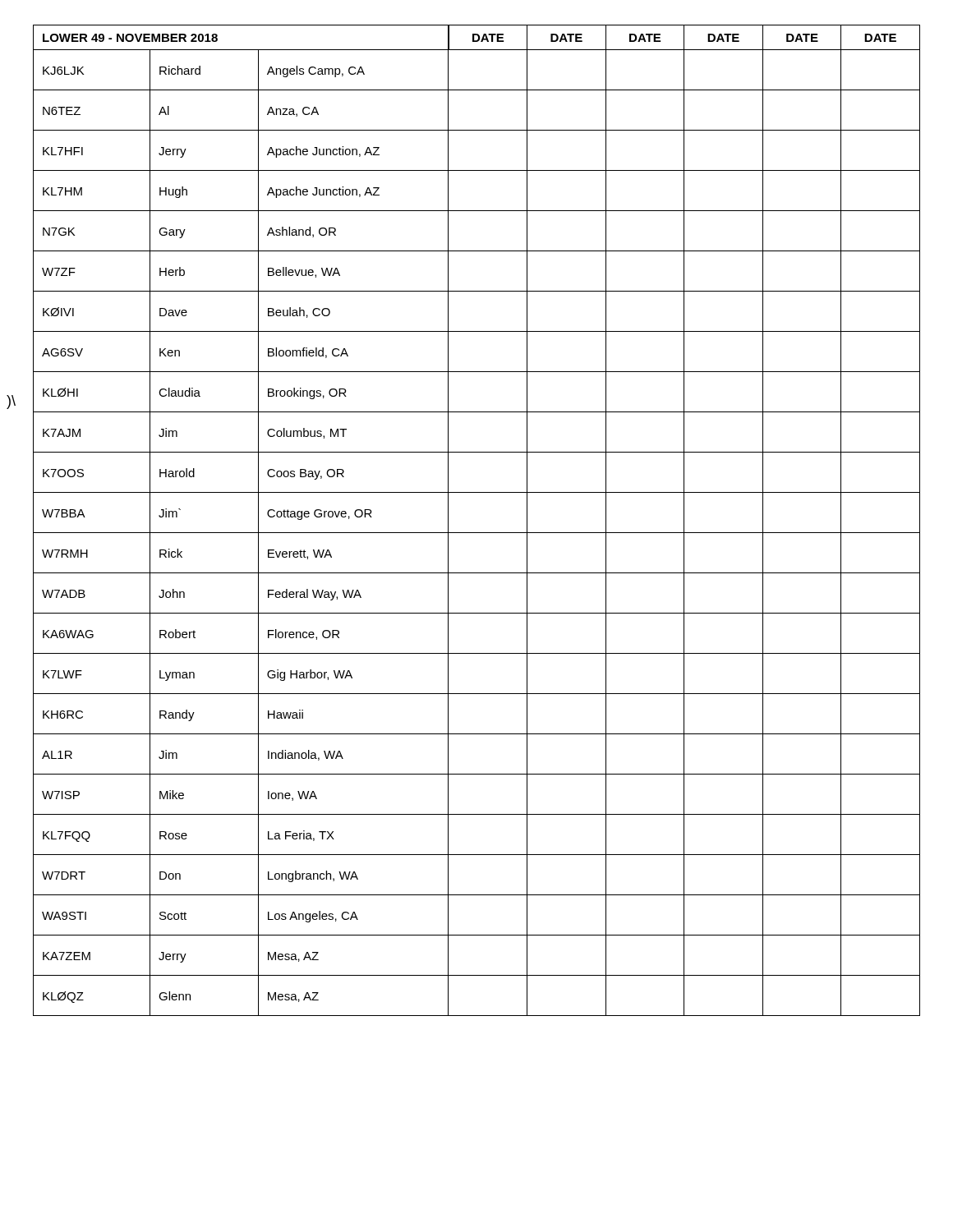Select the table that reads "LOWER 49 - NOVEMBER 2018"
Viewport: 953px width, 1232px height.
point(476,520)
